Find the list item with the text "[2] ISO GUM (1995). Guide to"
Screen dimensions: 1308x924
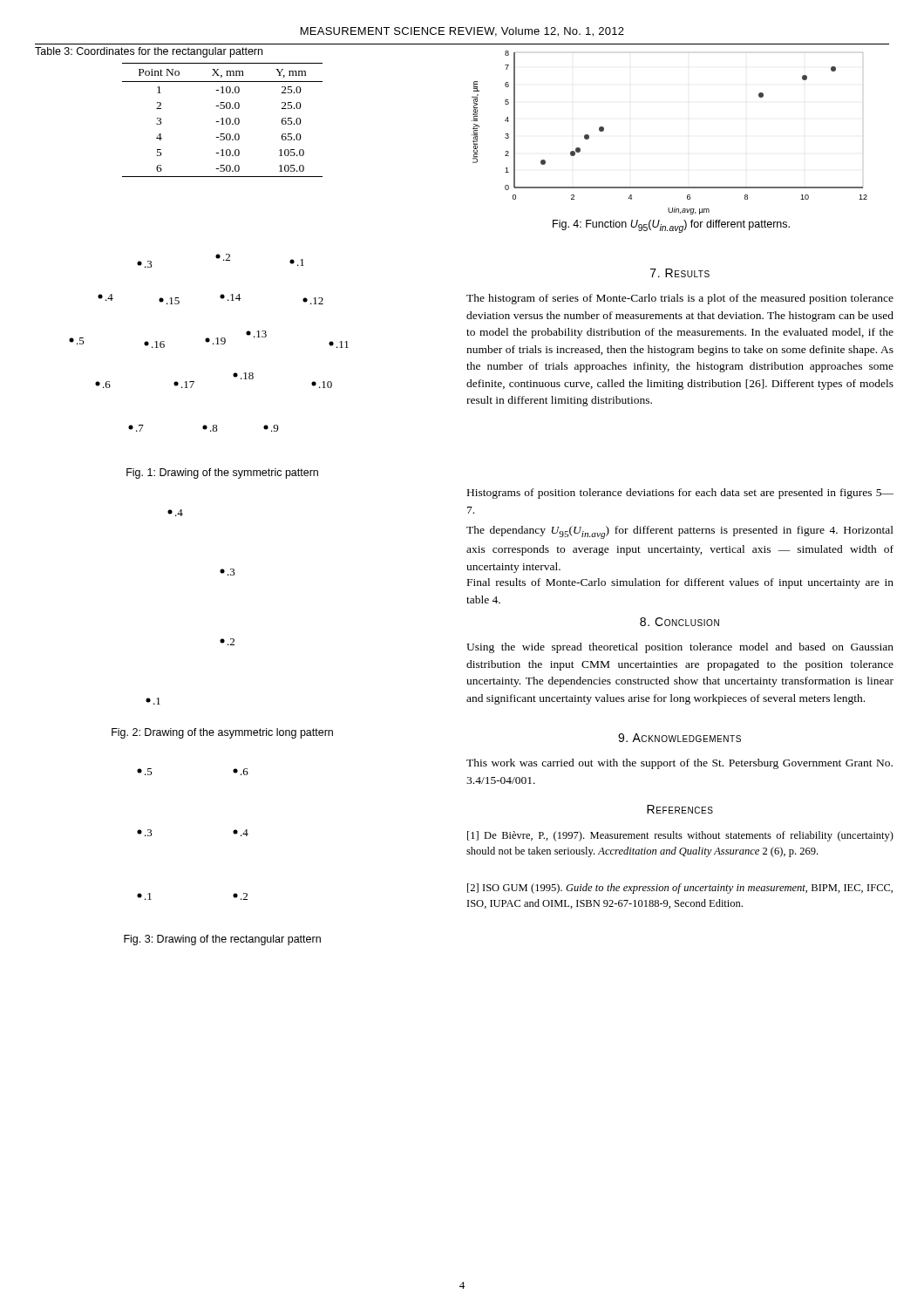coord(680,895)
